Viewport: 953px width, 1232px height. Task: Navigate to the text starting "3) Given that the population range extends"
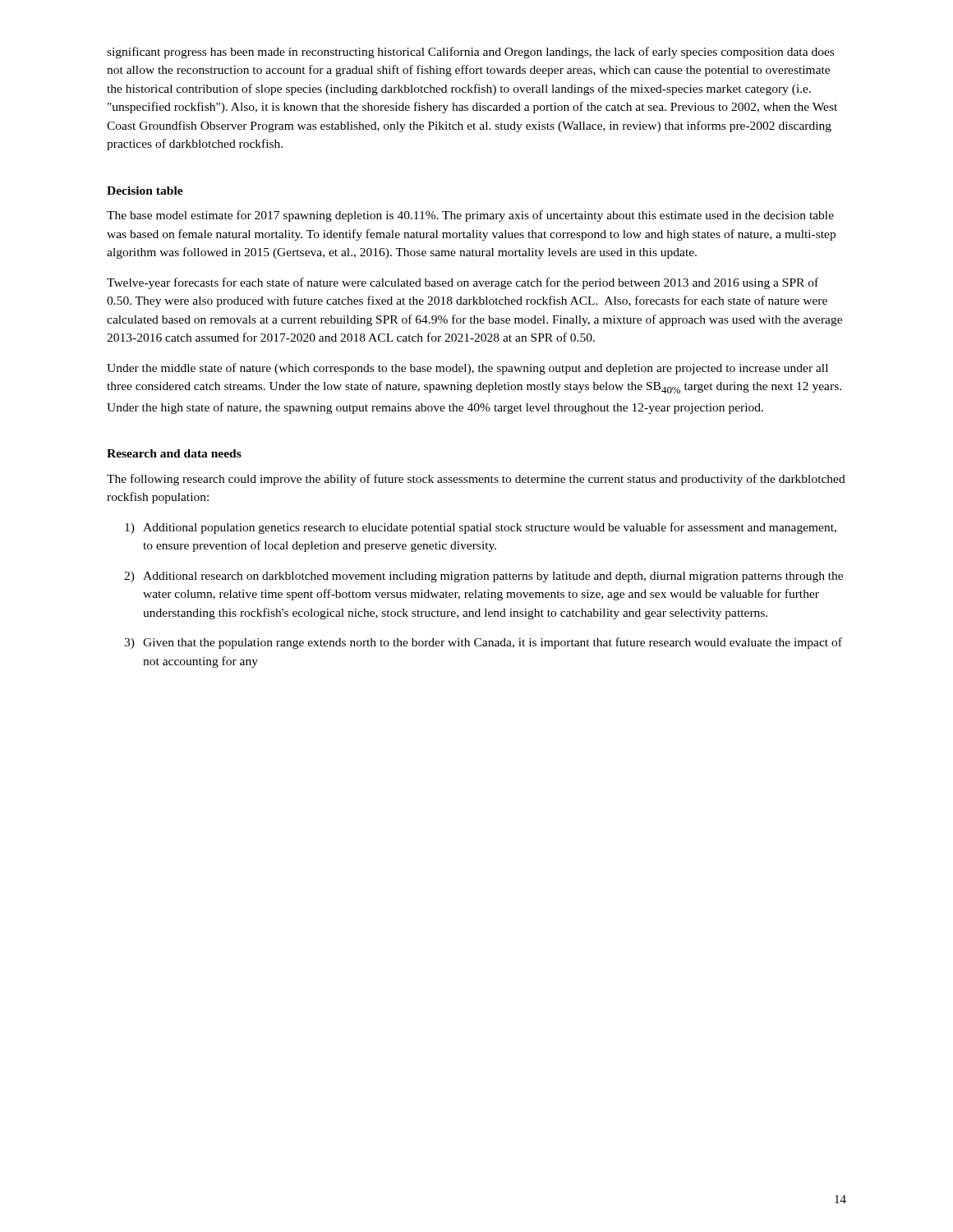coord(476,652)
